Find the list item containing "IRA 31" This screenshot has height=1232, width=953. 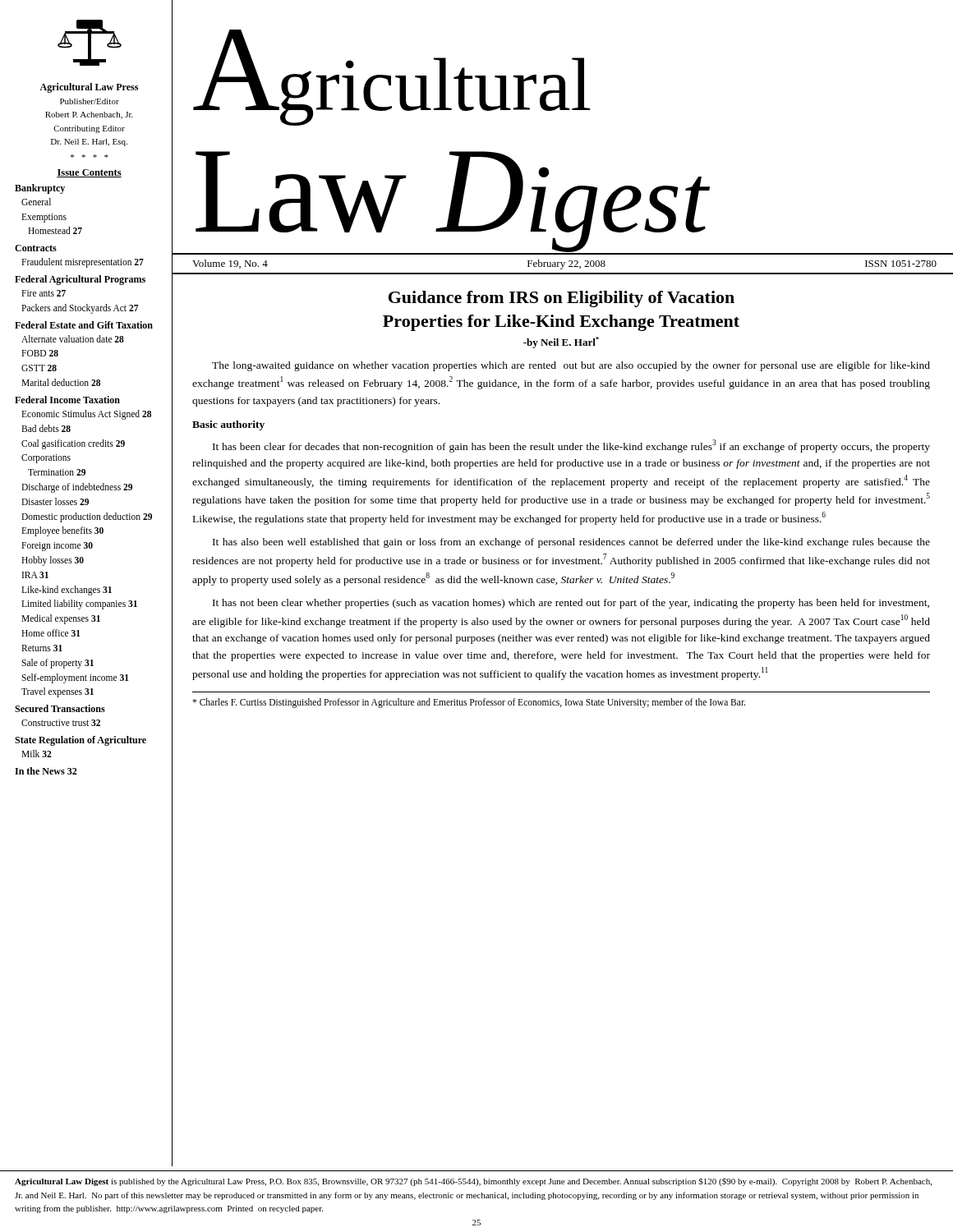pyautogui.click(x=35, y=575)
